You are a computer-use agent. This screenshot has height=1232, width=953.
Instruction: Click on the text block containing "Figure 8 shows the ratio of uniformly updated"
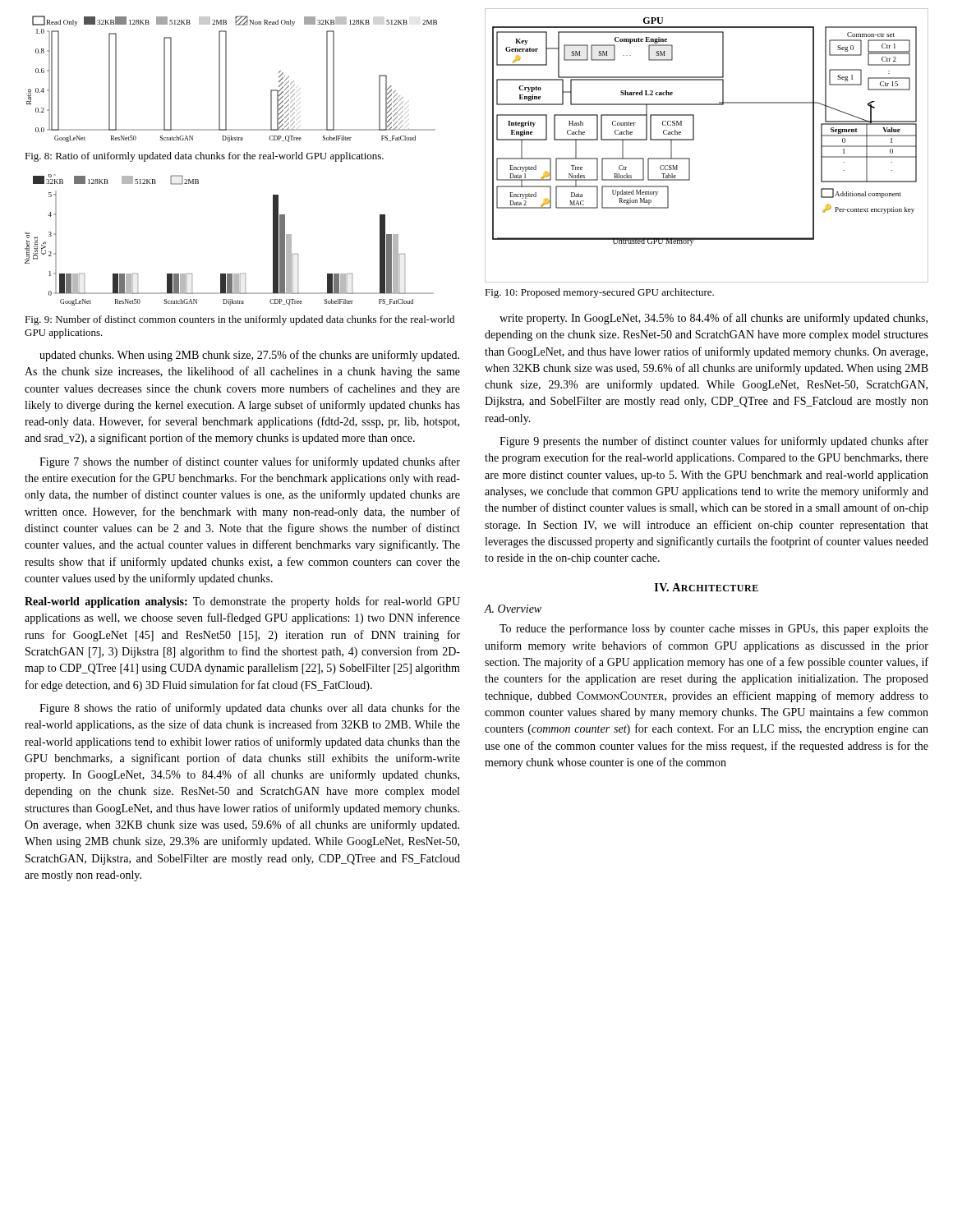pos(242,792)
